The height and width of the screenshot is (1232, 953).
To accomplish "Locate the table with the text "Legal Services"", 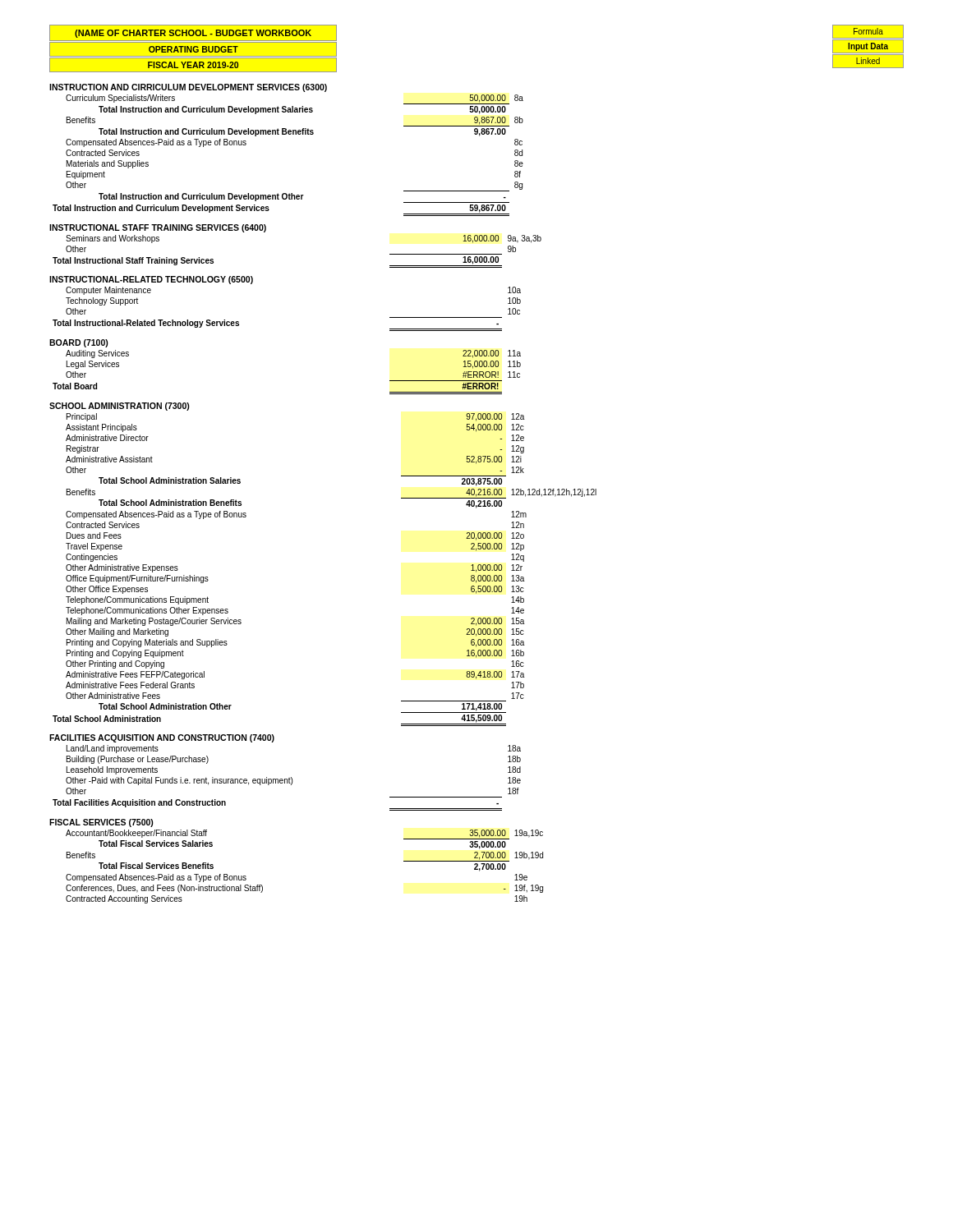I will [476, 371].
